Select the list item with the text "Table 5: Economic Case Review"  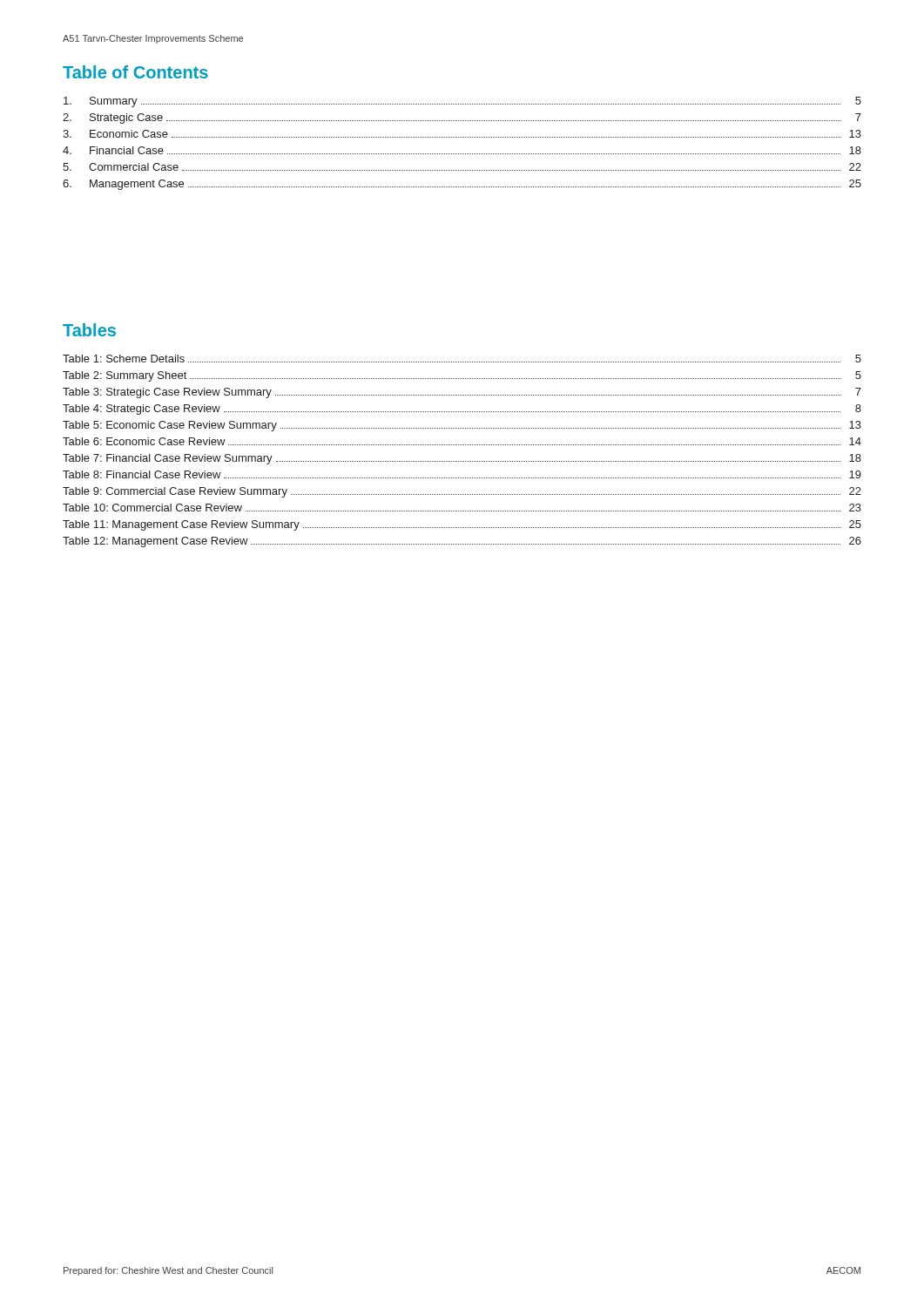(462, 425)
